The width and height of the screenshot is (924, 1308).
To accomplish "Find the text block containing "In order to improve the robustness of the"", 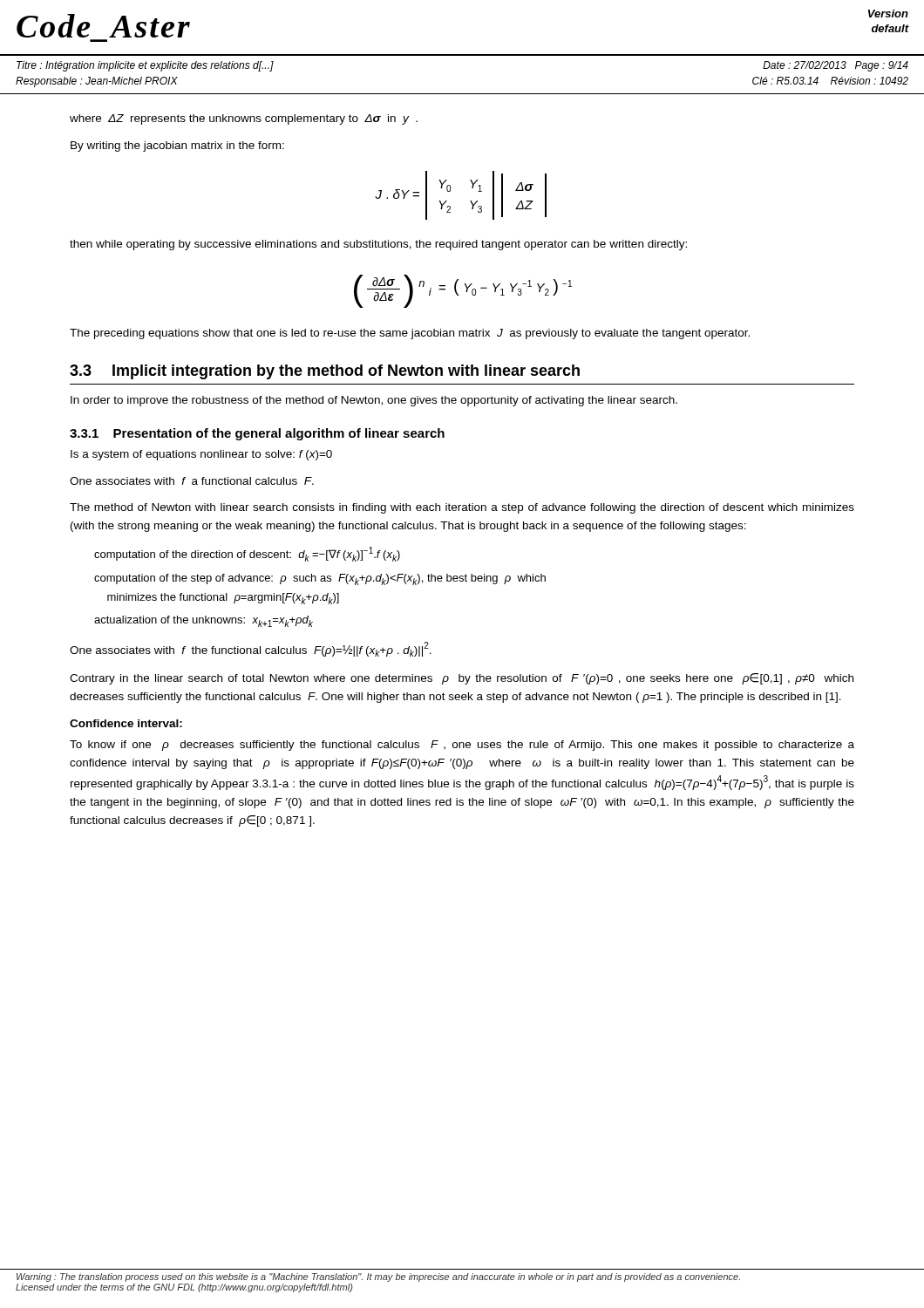I will pyautogui.click(x=374, y=400).
